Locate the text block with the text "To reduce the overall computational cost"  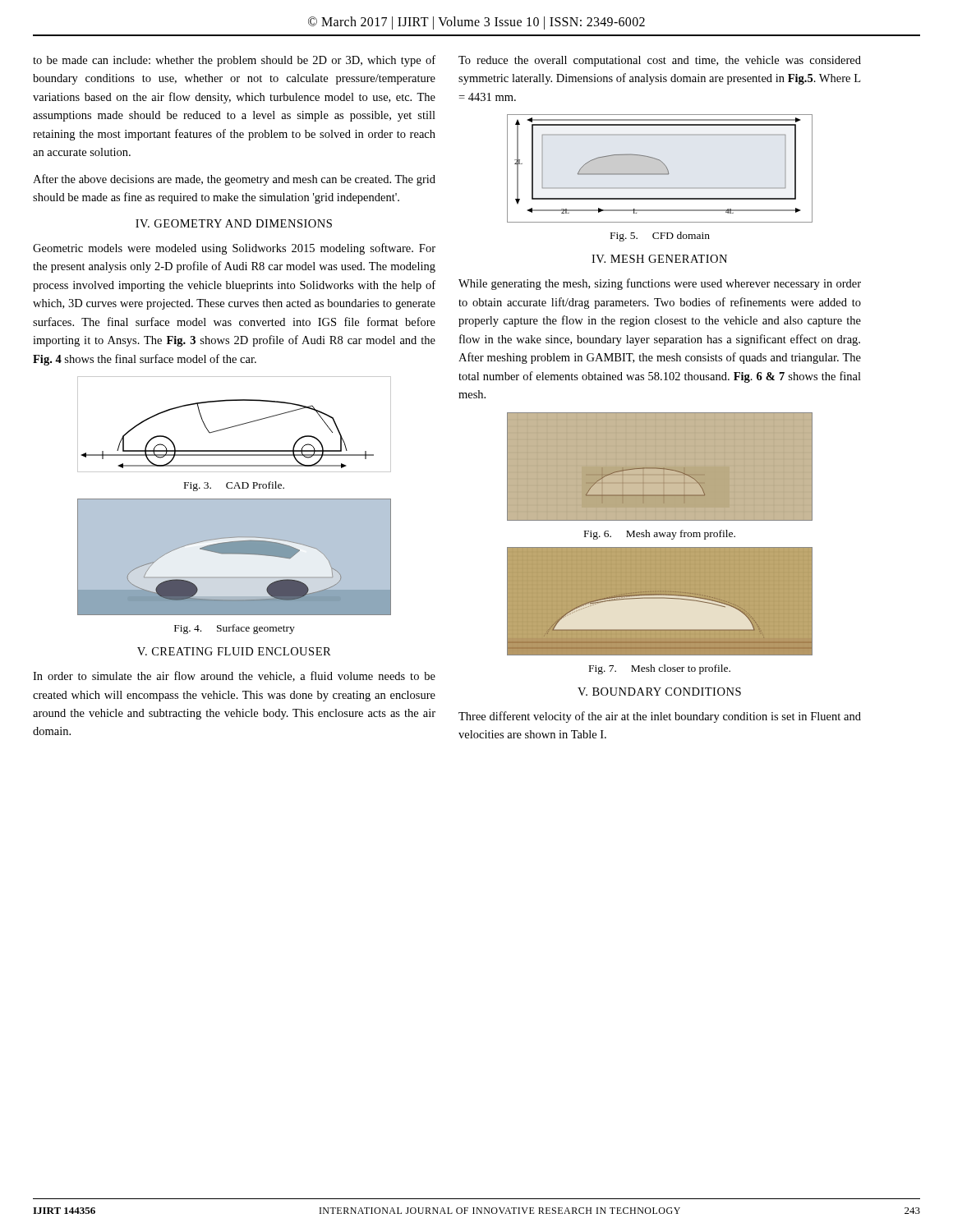click(660, 79)
